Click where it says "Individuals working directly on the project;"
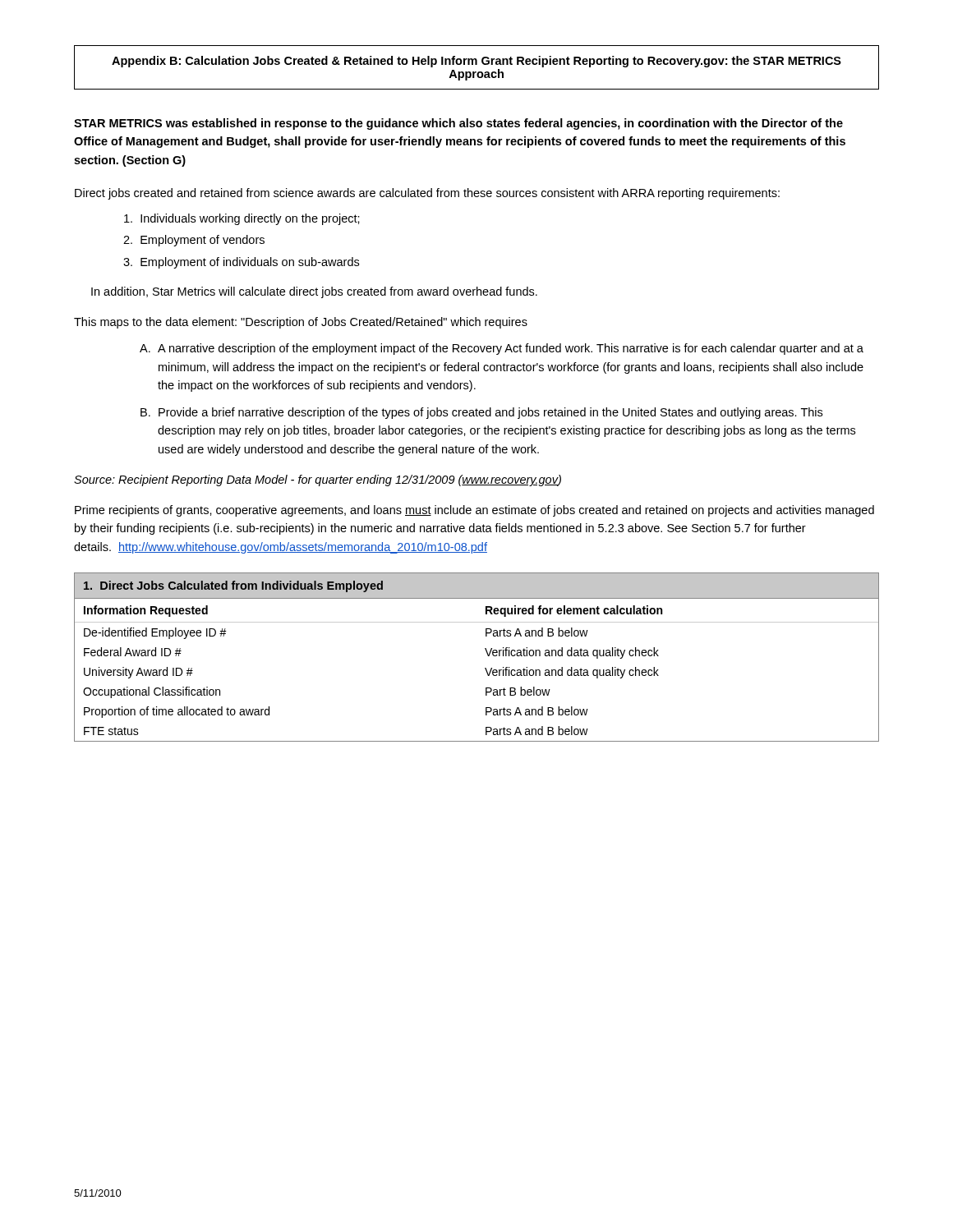953x1232 pixels. click(x=242, y=218)
